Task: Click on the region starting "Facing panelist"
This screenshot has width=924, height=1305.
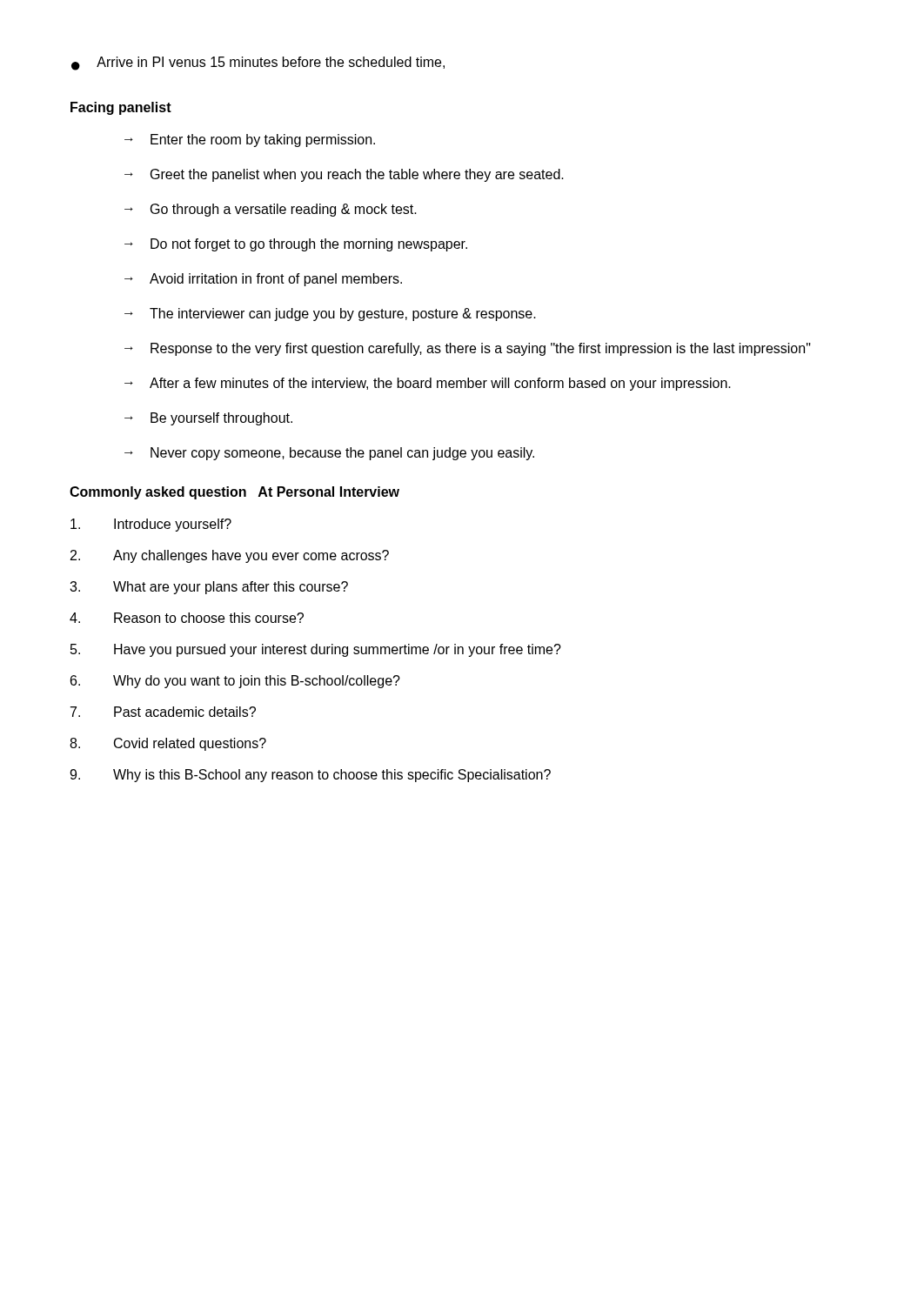Action: click(x=120, y=107)
